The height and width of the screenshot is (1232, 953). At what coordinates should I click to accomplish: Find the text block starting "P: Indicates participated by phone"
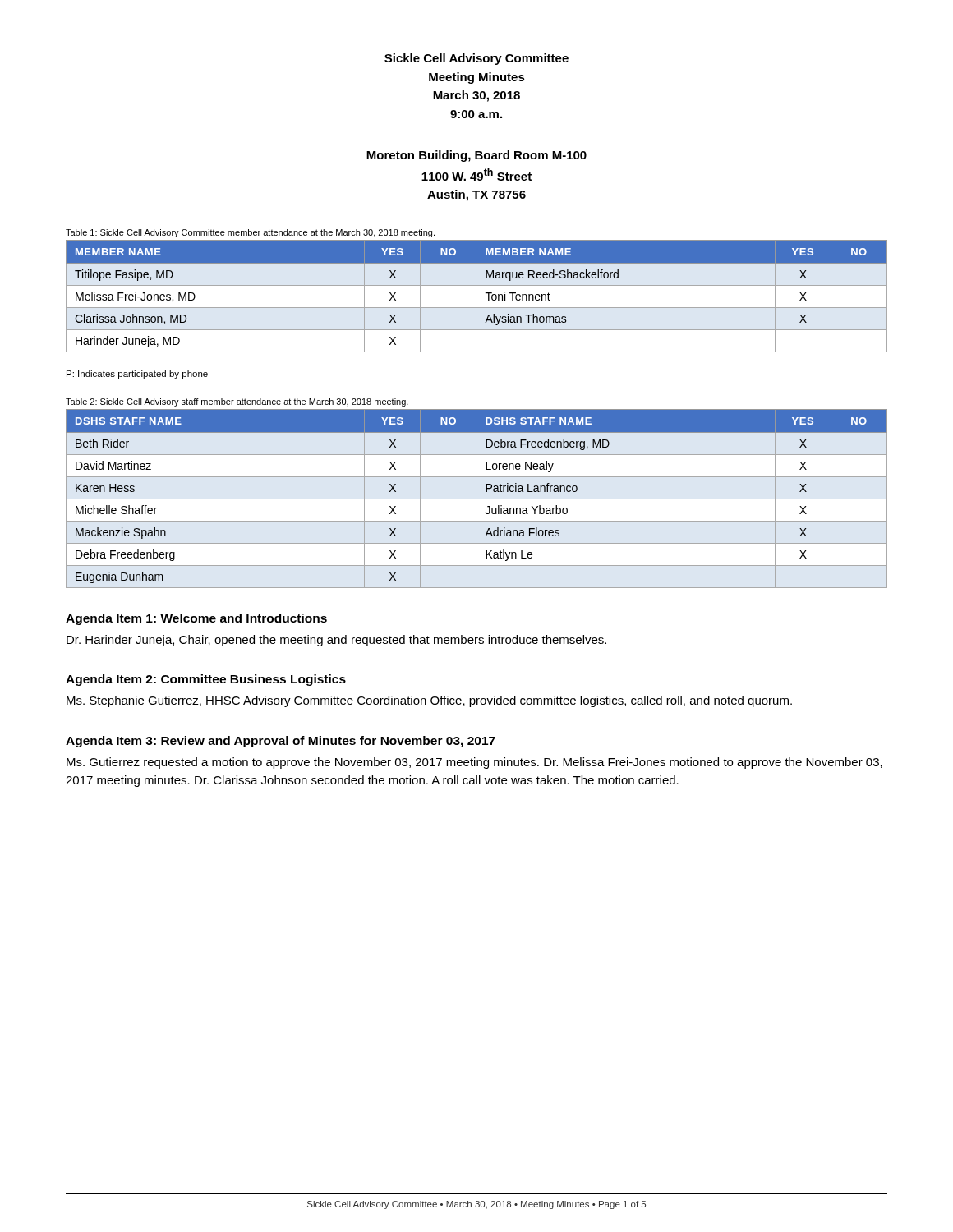[137, 373]
